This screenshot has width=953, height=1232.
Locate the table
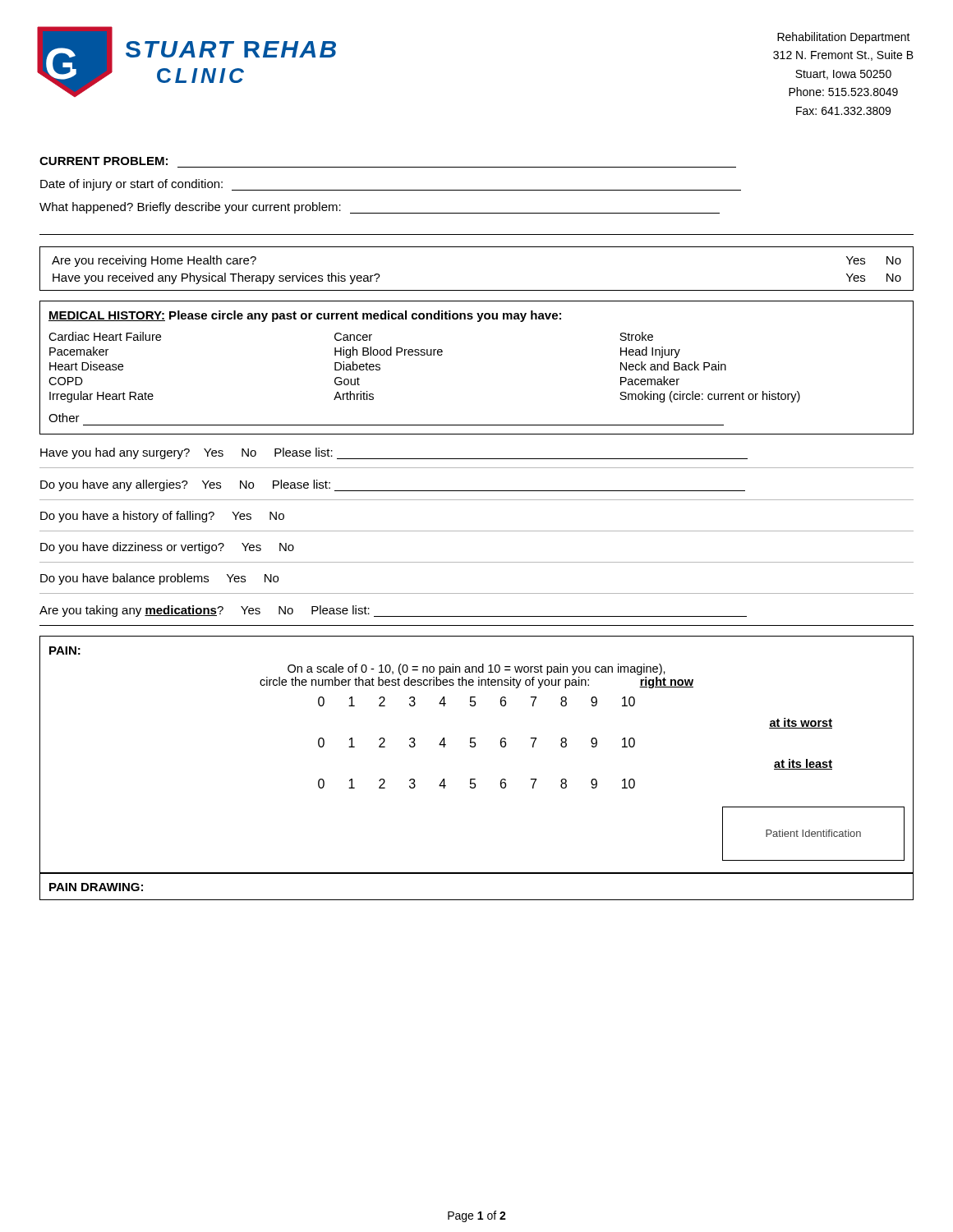(476, 269)
